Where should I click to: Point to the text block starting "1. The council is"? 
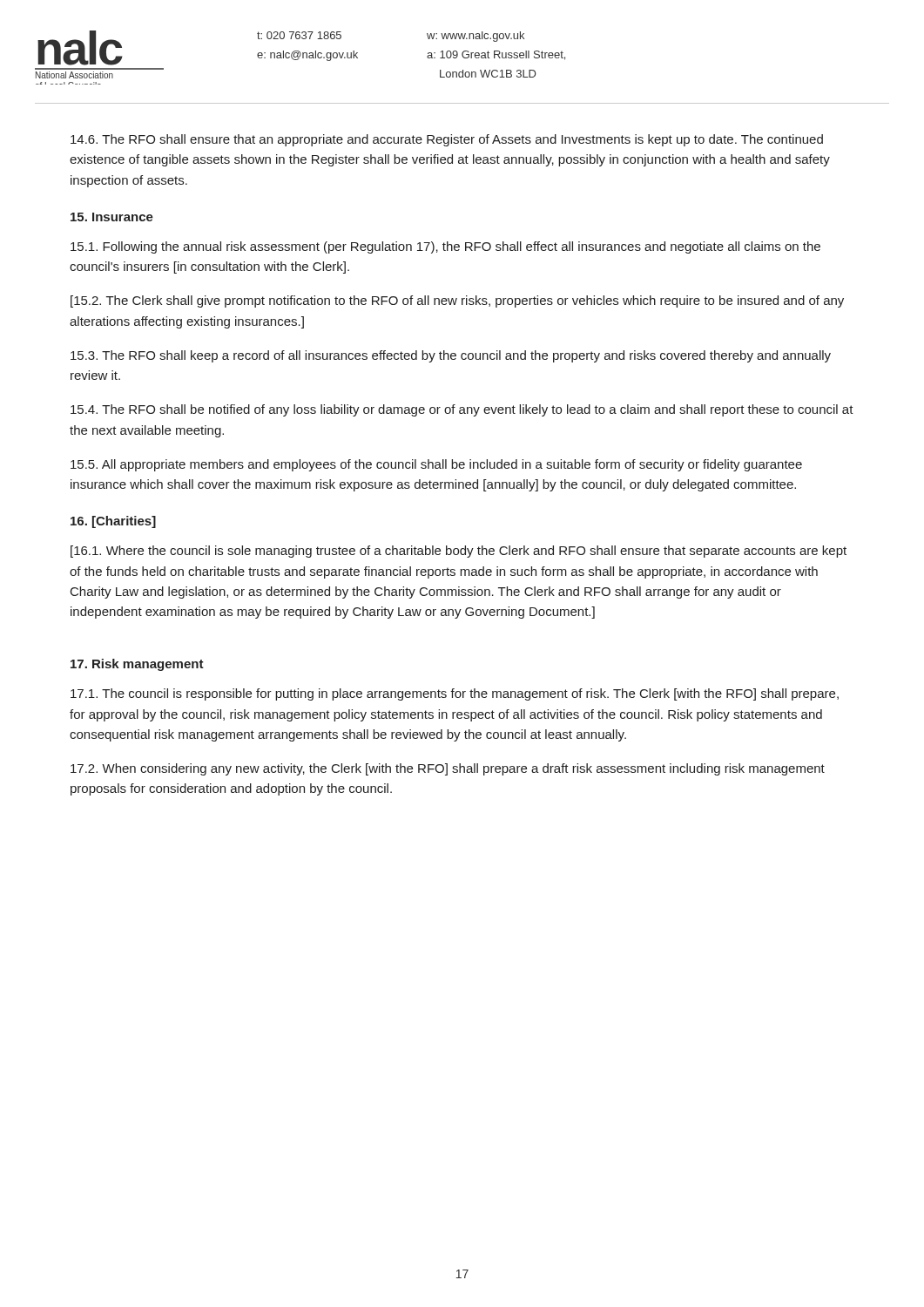(455, 714)
